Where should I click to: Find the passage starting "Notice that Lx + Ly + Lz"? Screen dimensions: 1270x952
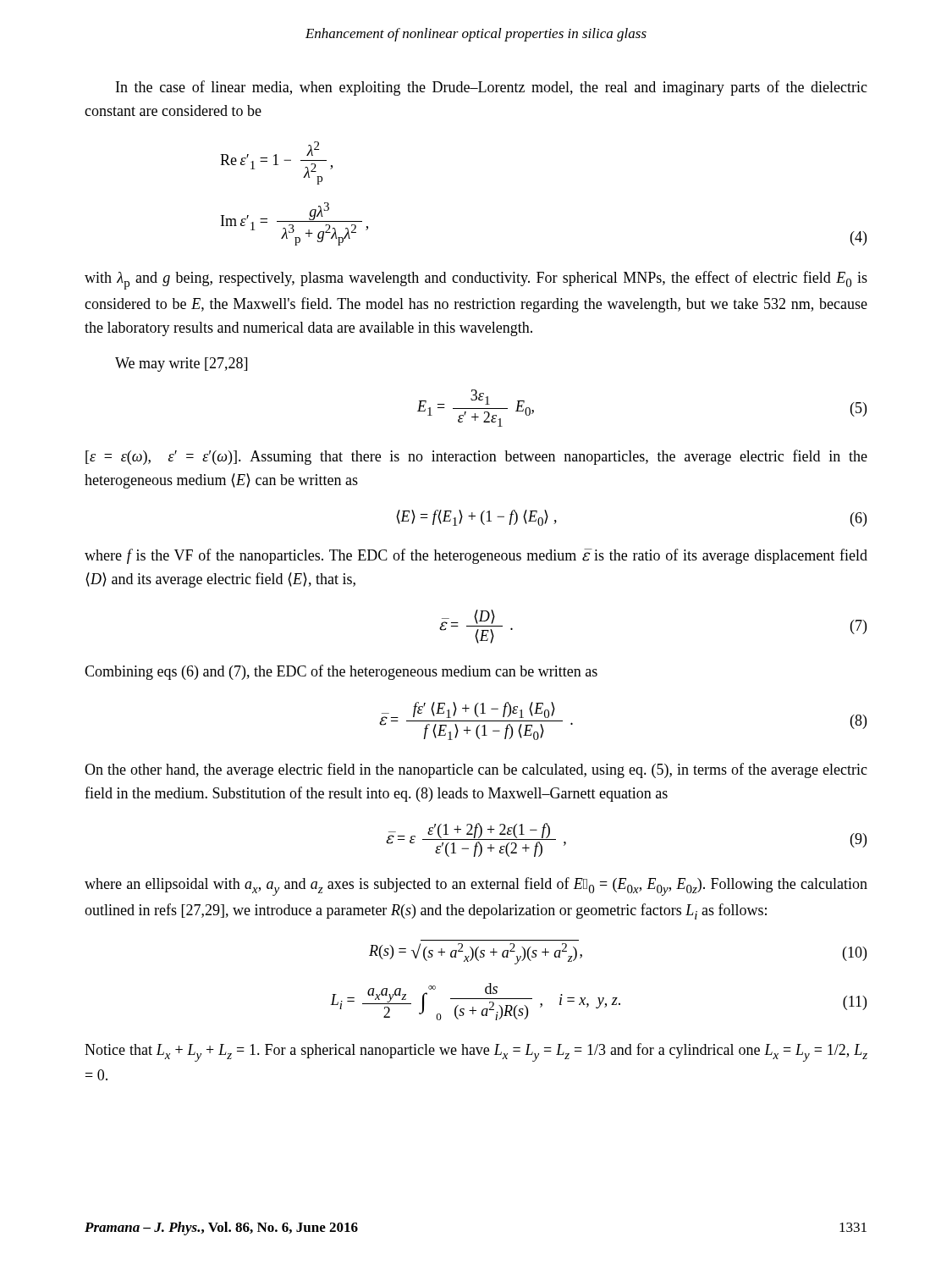click(x=476, y=1063)
